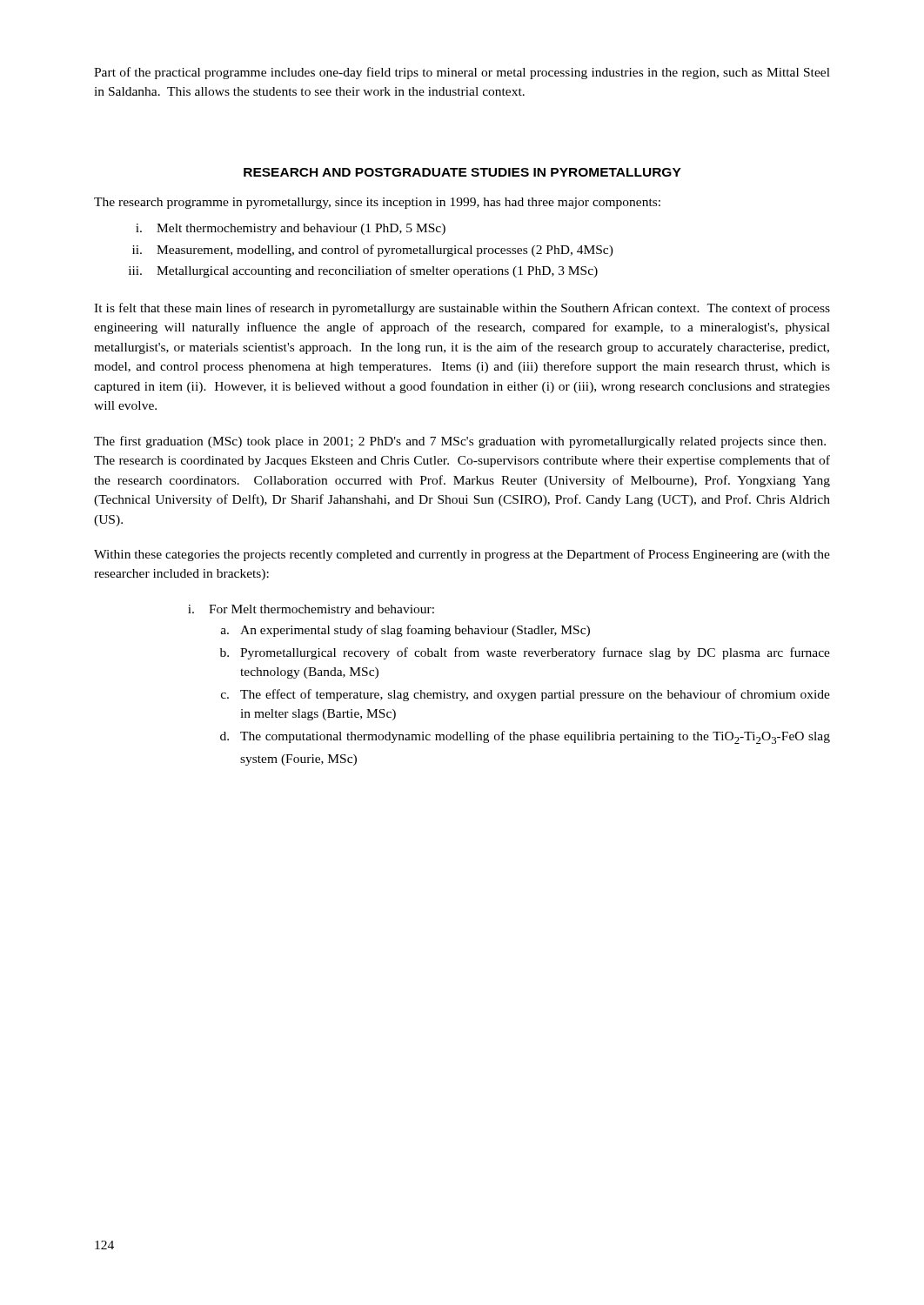Locate the block of text that opens with "The first graduation"
Image resolution: width=924 pixels, height=1305 pixels.
462,479
